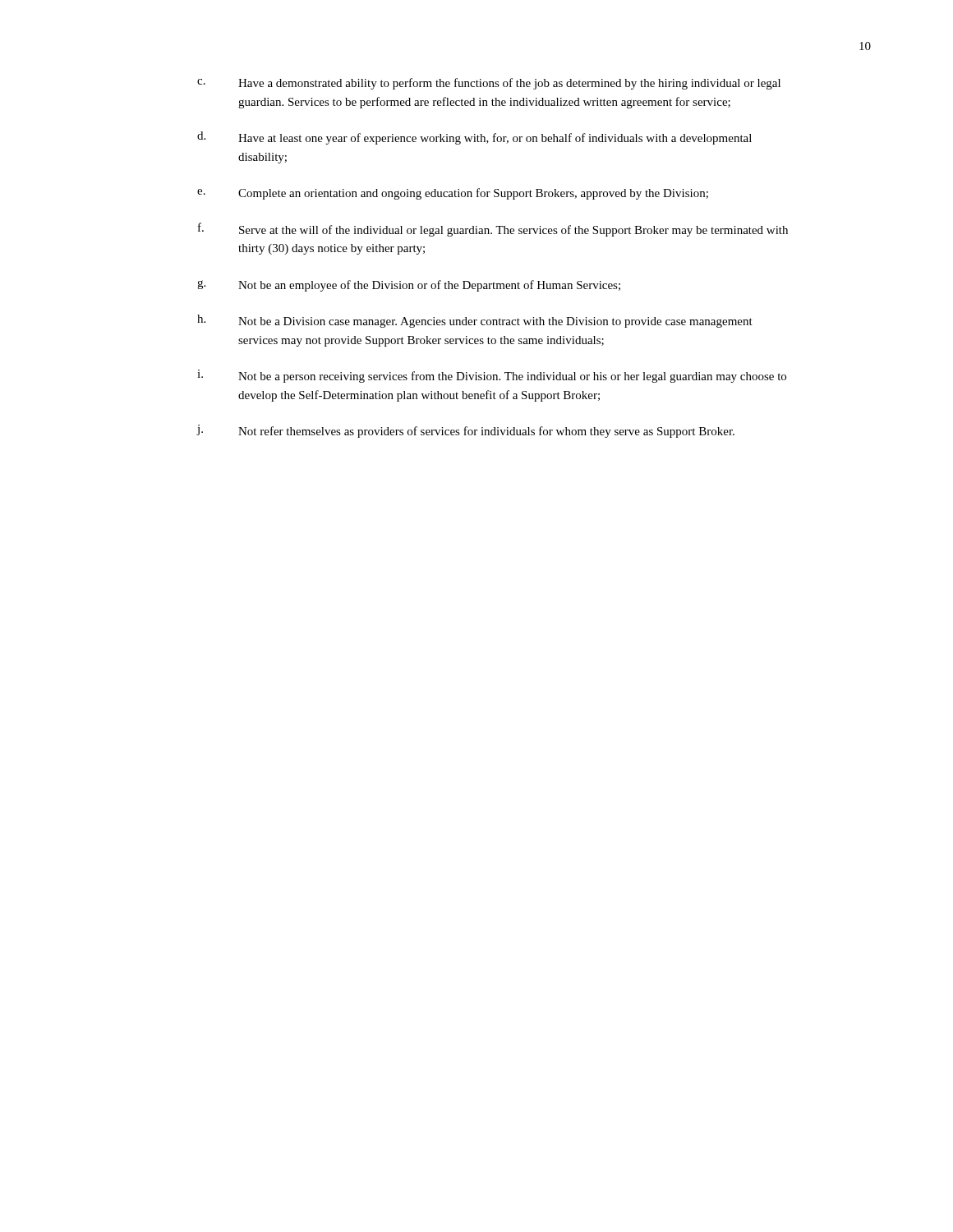This screenshot has height=1232, width=953.
Task: Click the passage that begins "g. Not be an employee of the"
Action: click(493, 285)
